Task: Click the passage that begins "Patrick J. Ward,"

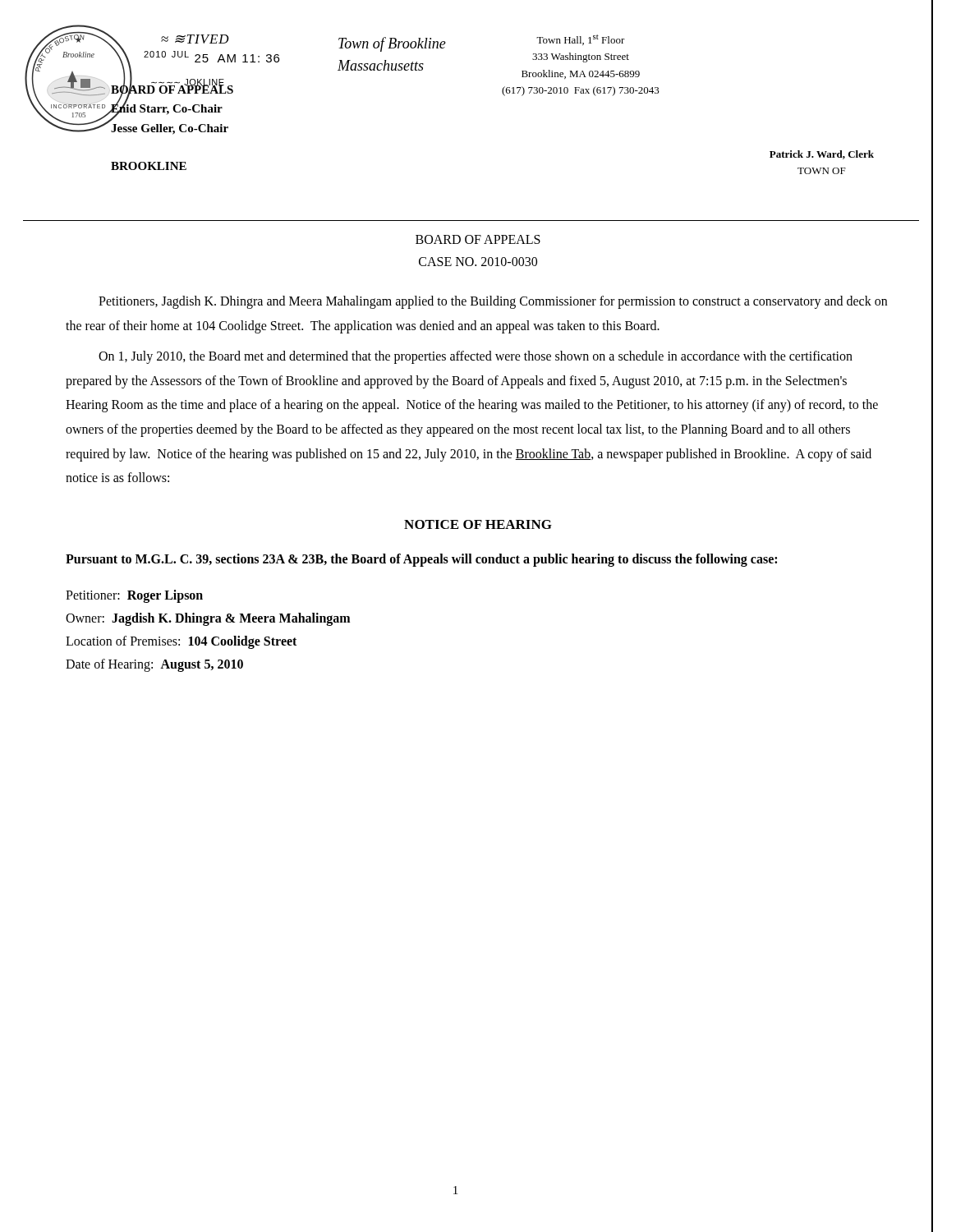Action: (822, 162)
